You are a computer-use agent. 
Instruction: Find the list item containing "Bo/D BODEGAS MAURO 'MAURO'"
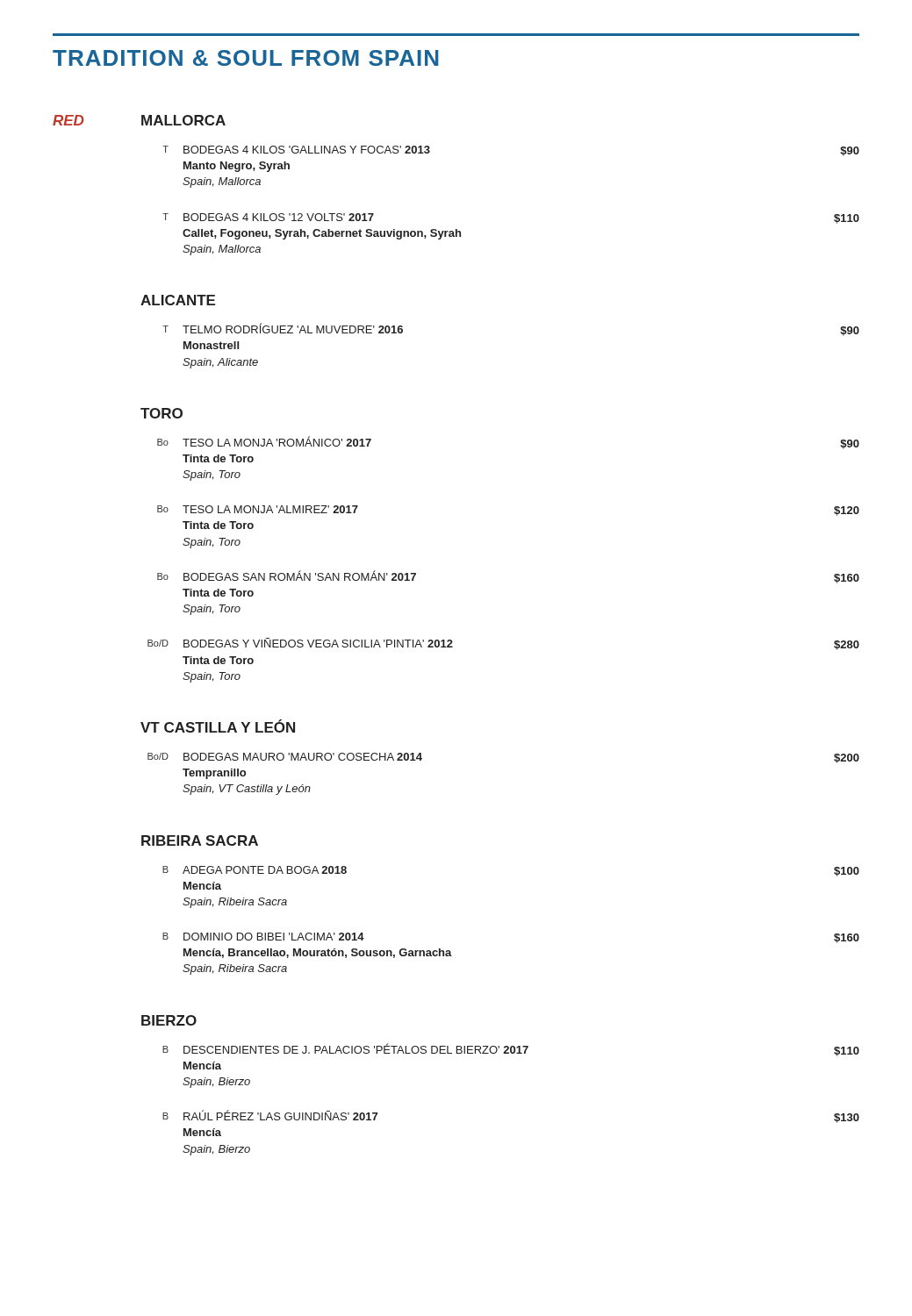pyautogui.click(x=158, y=758)
